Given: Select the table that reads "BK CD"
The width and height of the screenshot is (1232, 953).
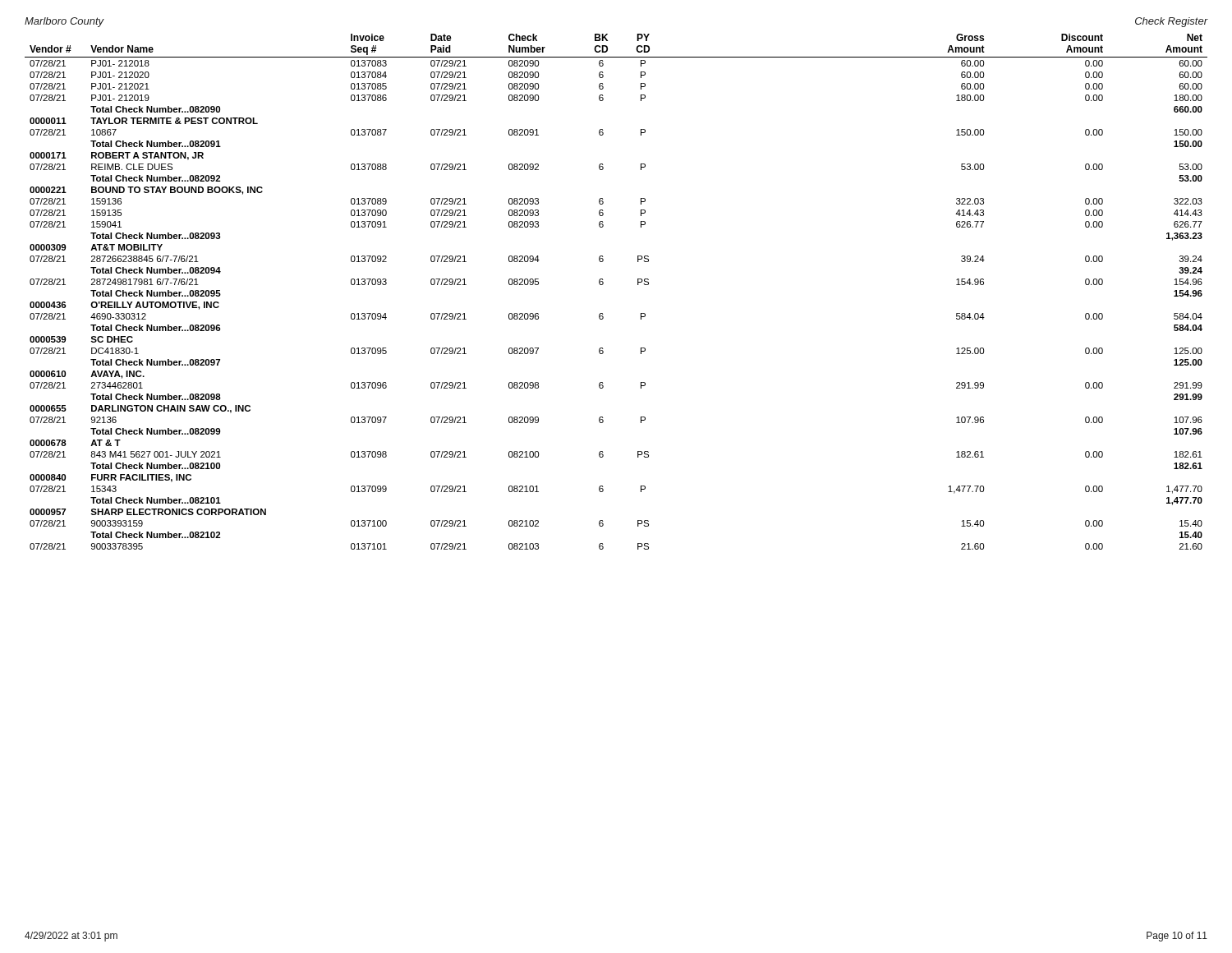Looking at the screenshot, I should coord(616,291).
